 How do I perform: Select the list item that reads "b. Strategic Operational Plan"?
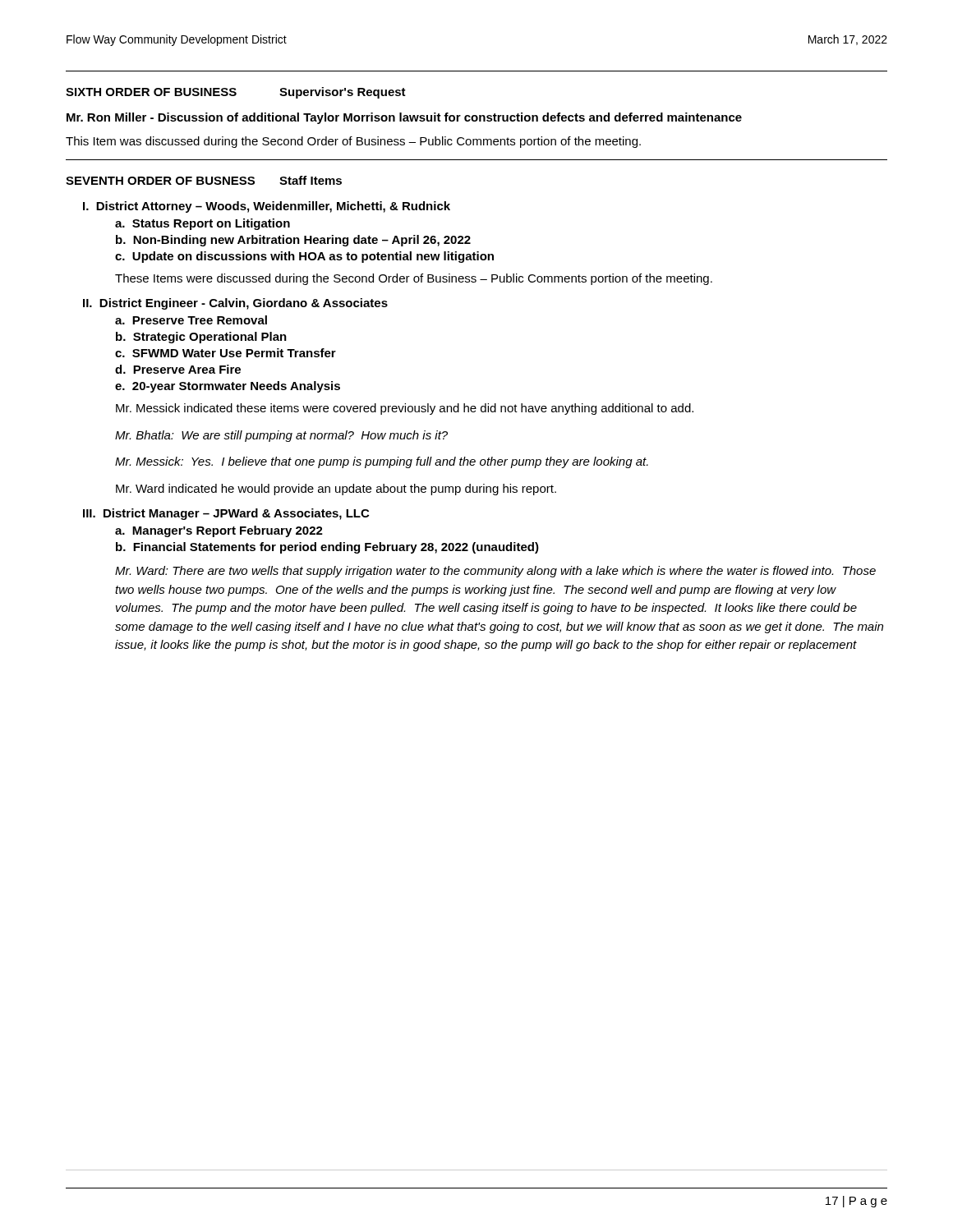201,336
